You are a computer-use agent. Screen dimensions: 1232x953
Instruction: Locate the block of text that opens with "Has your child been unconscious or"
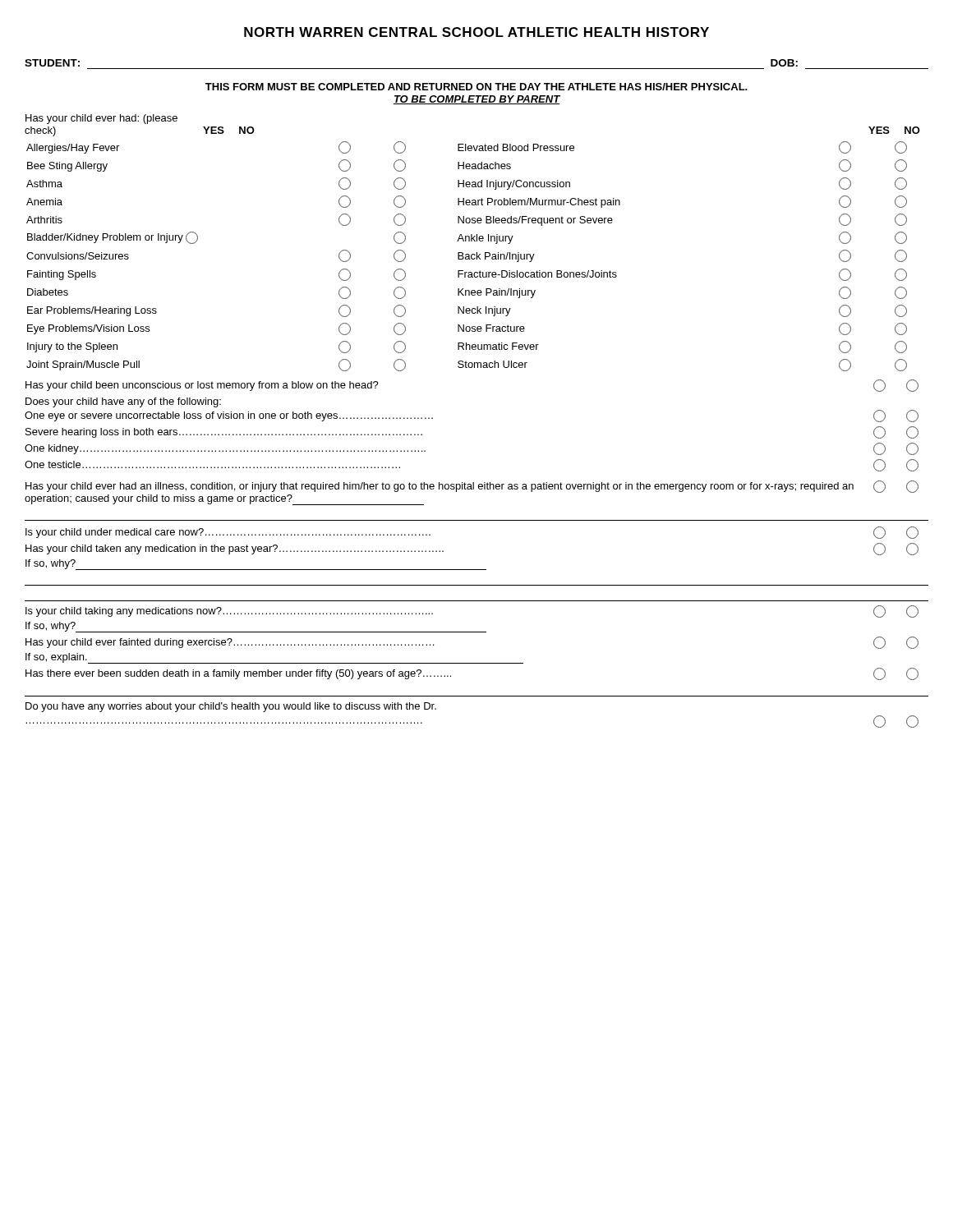point(201,386)
